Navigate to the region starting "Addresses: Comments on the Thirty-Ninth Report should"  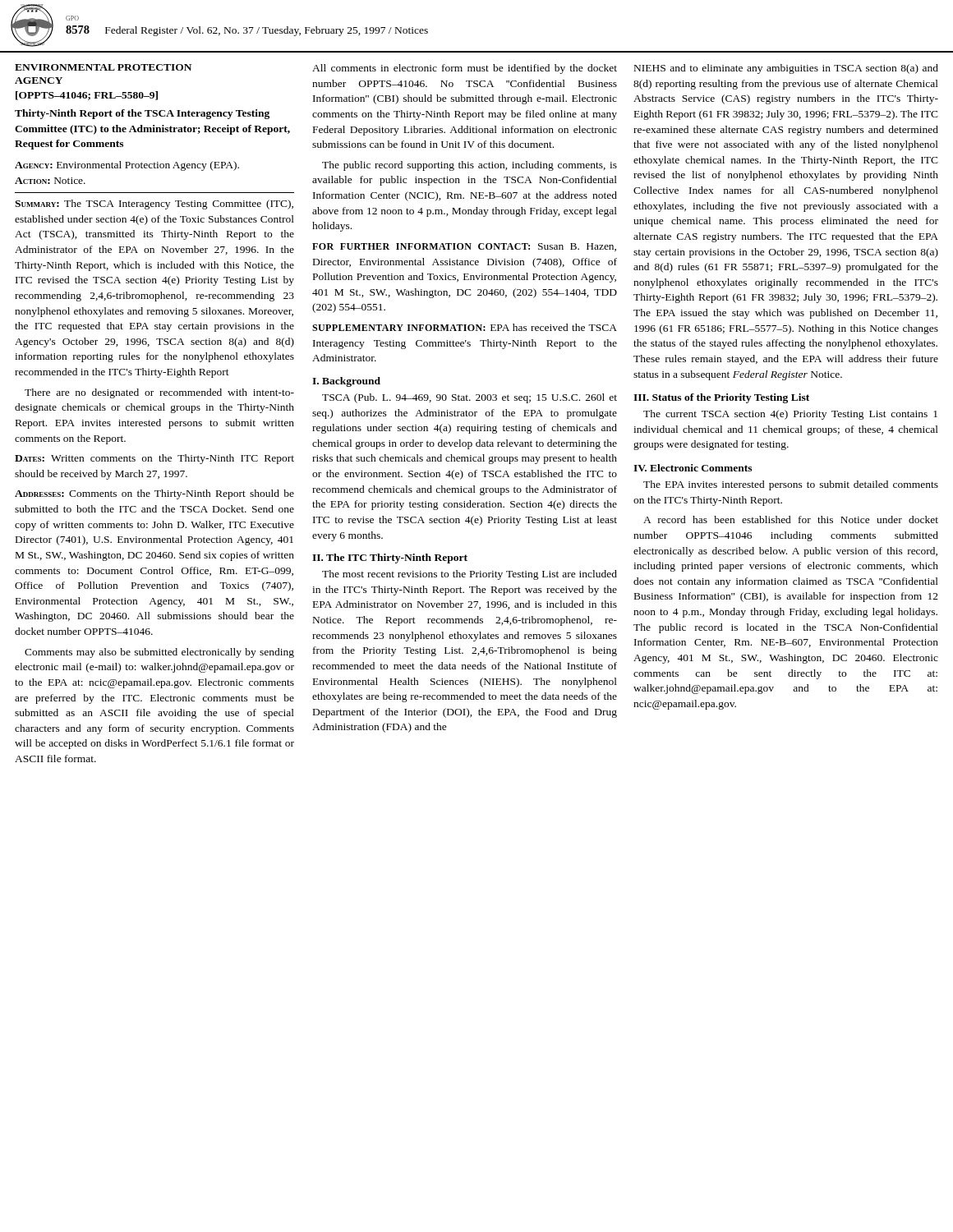154,562
